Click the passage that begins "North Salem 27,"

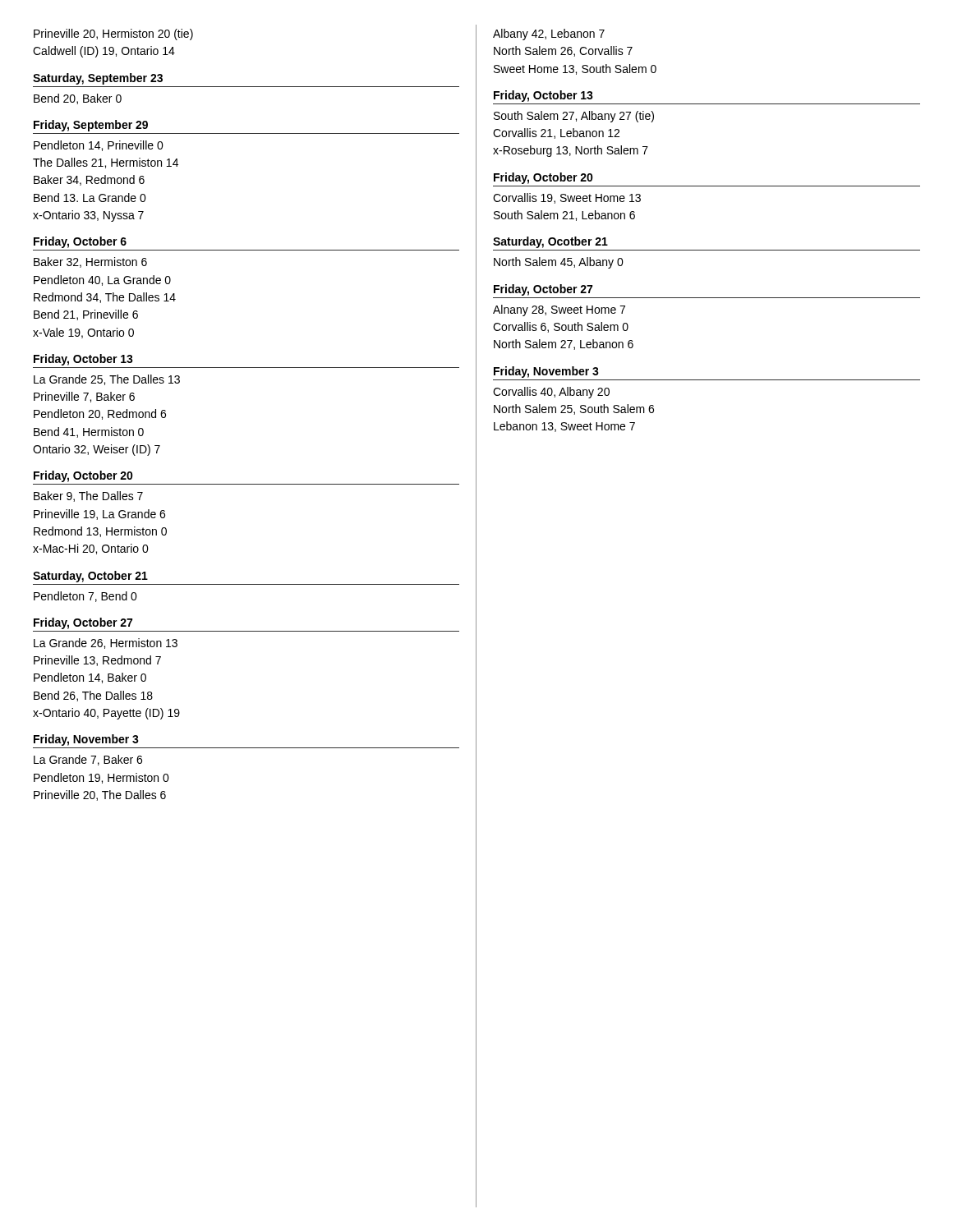click(563, 344)
